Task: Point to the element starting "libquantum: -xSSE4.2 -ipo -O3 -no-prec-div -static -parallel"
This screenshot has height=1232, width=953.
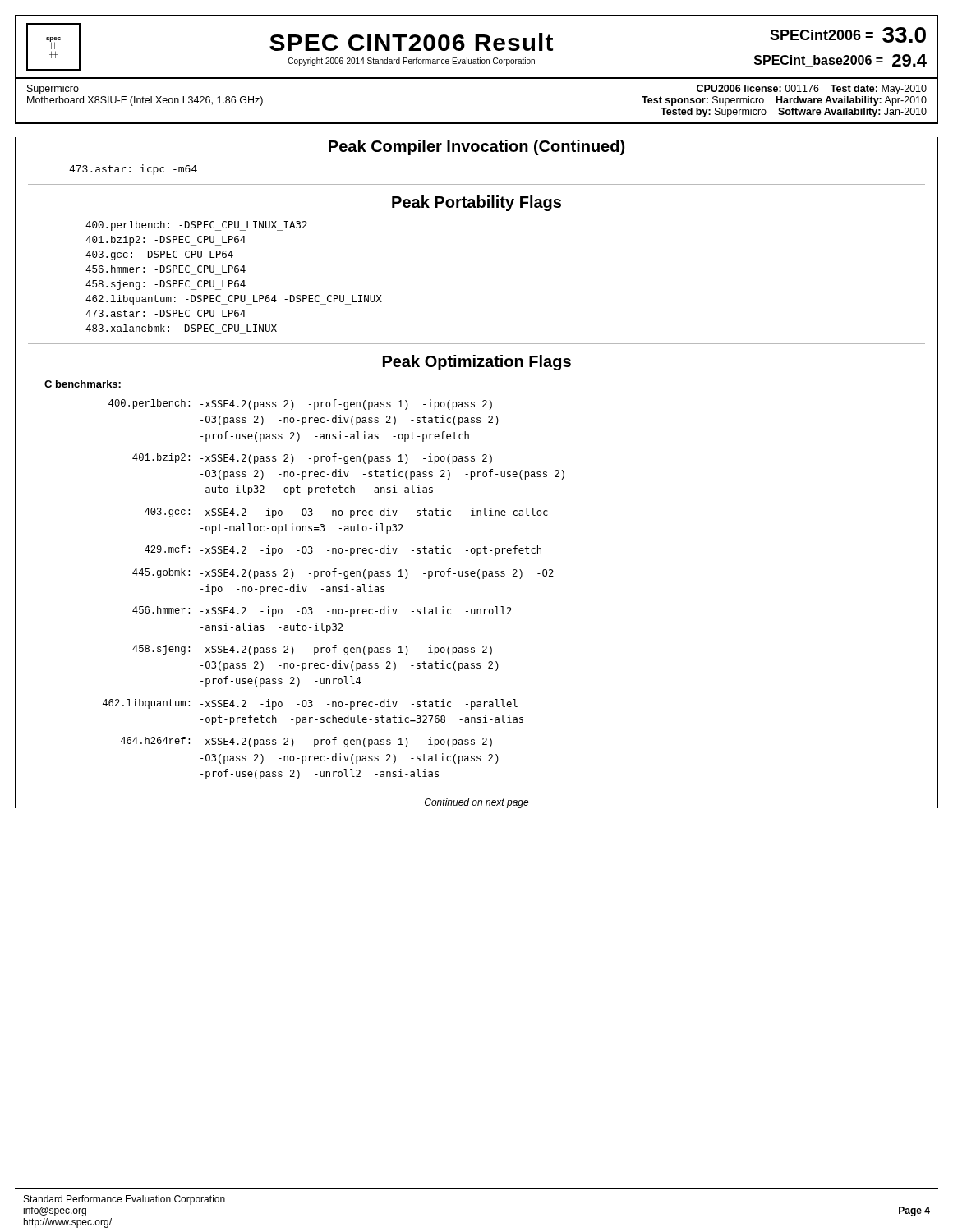Action: [x=276, y=712]
